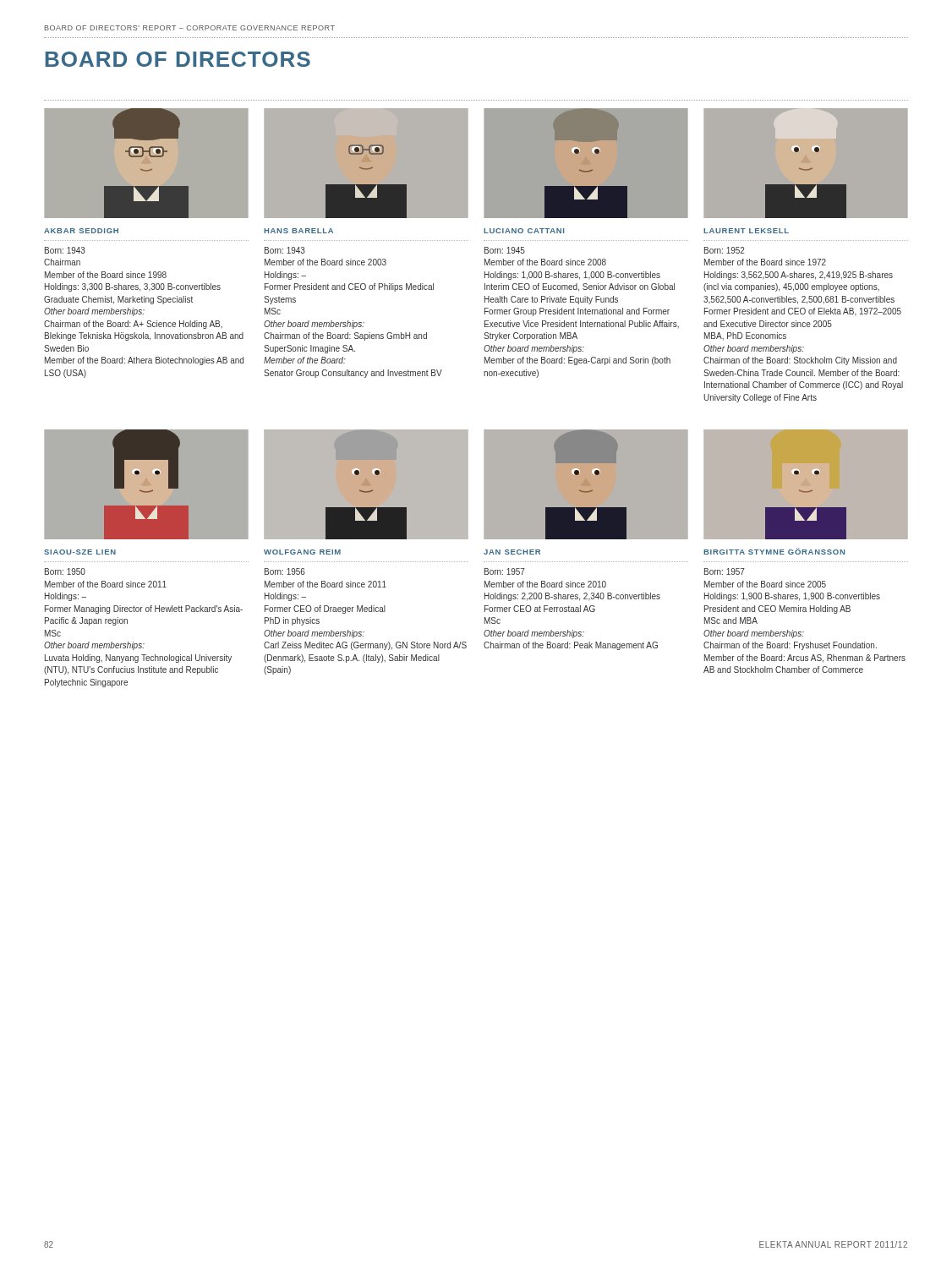Select the text starting "SIAOU-SZE LIEN Born:"
Screen dimensions: 1268x952
pos(146,617)
